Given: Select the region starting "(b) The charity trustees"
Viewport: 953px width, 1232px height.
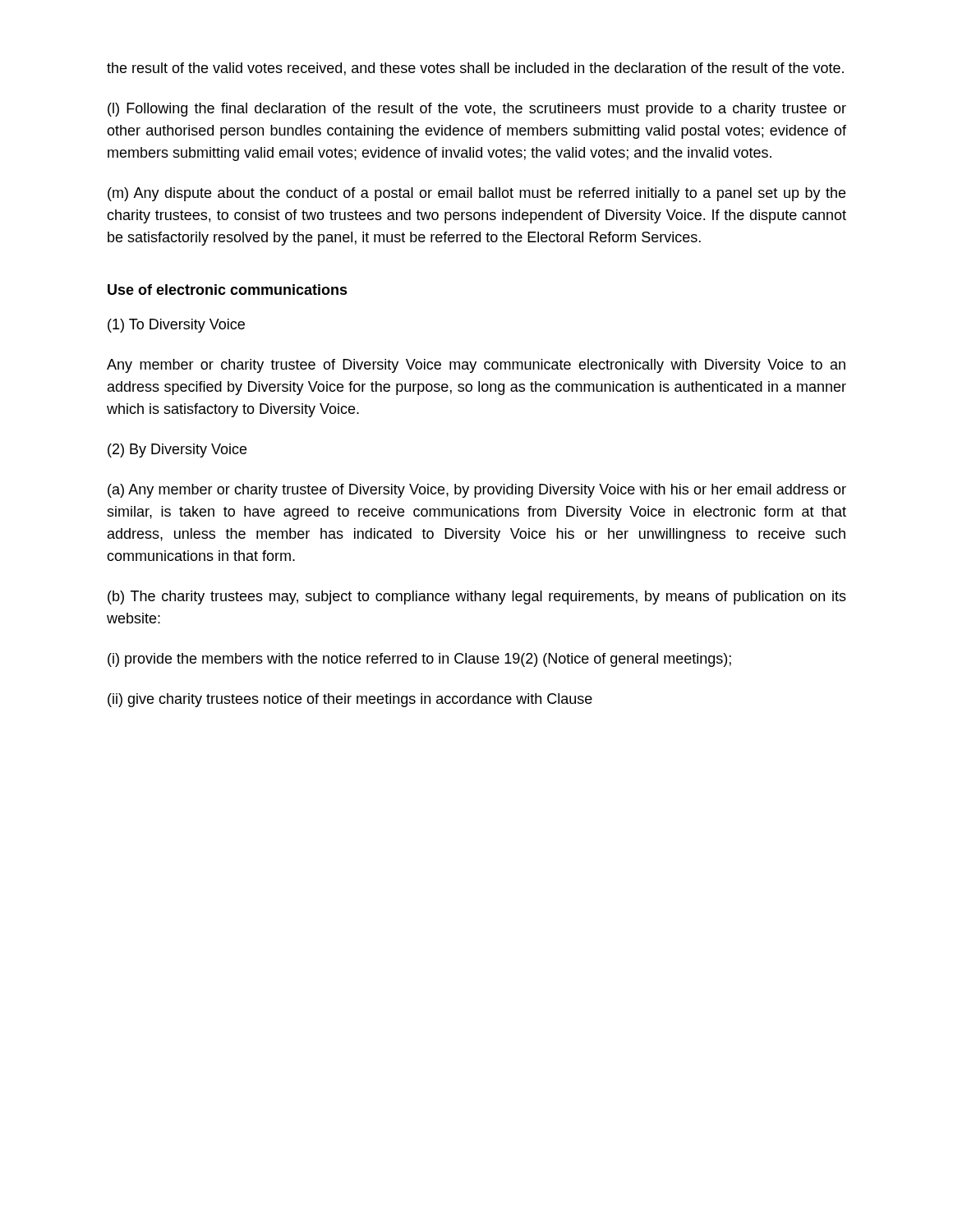Looking at the screenshot, I should [476, 607].
